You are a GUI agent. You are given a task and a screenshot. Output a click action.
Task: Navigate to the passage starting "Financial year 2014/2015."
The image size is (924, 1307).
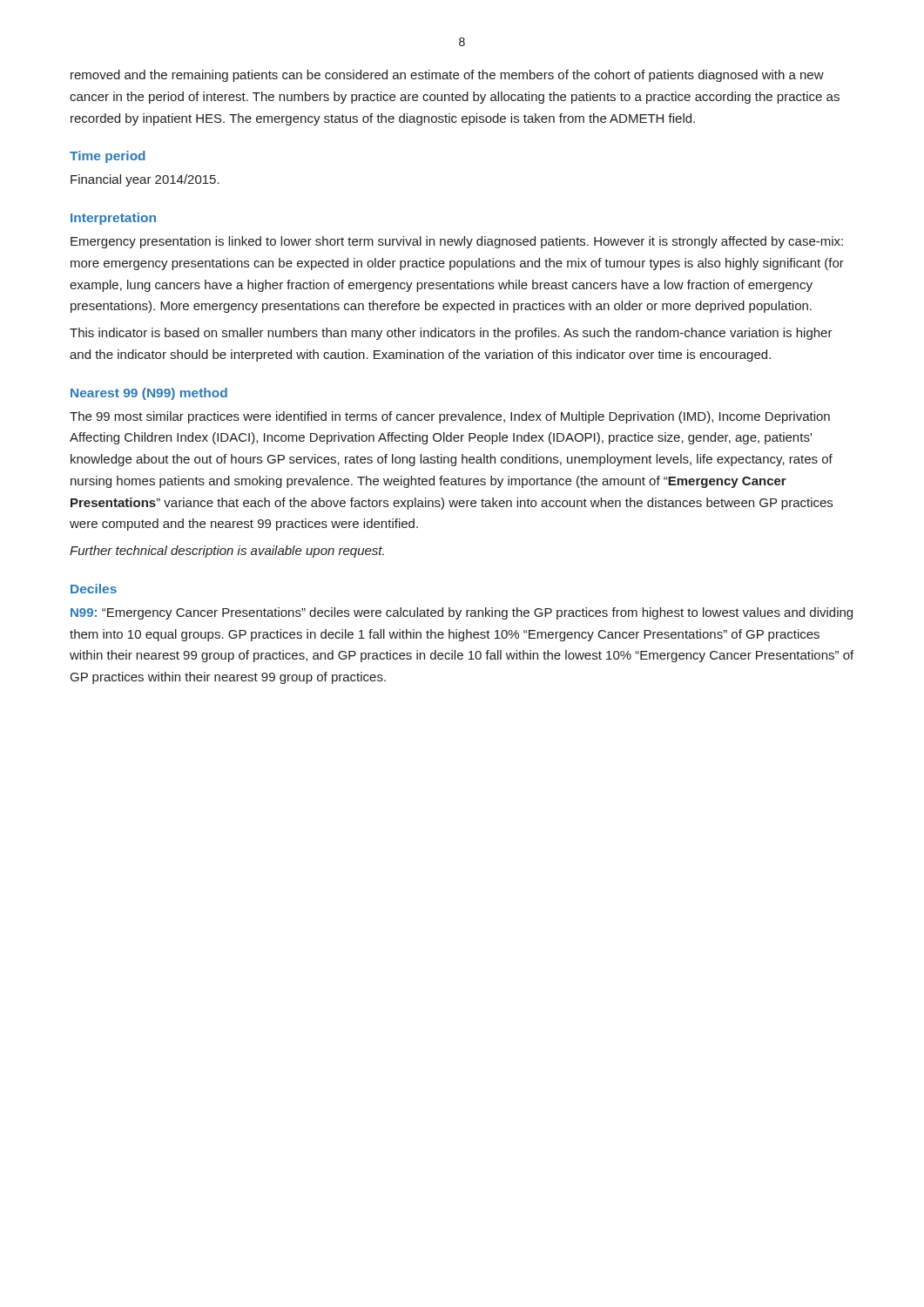coord(145,179)
